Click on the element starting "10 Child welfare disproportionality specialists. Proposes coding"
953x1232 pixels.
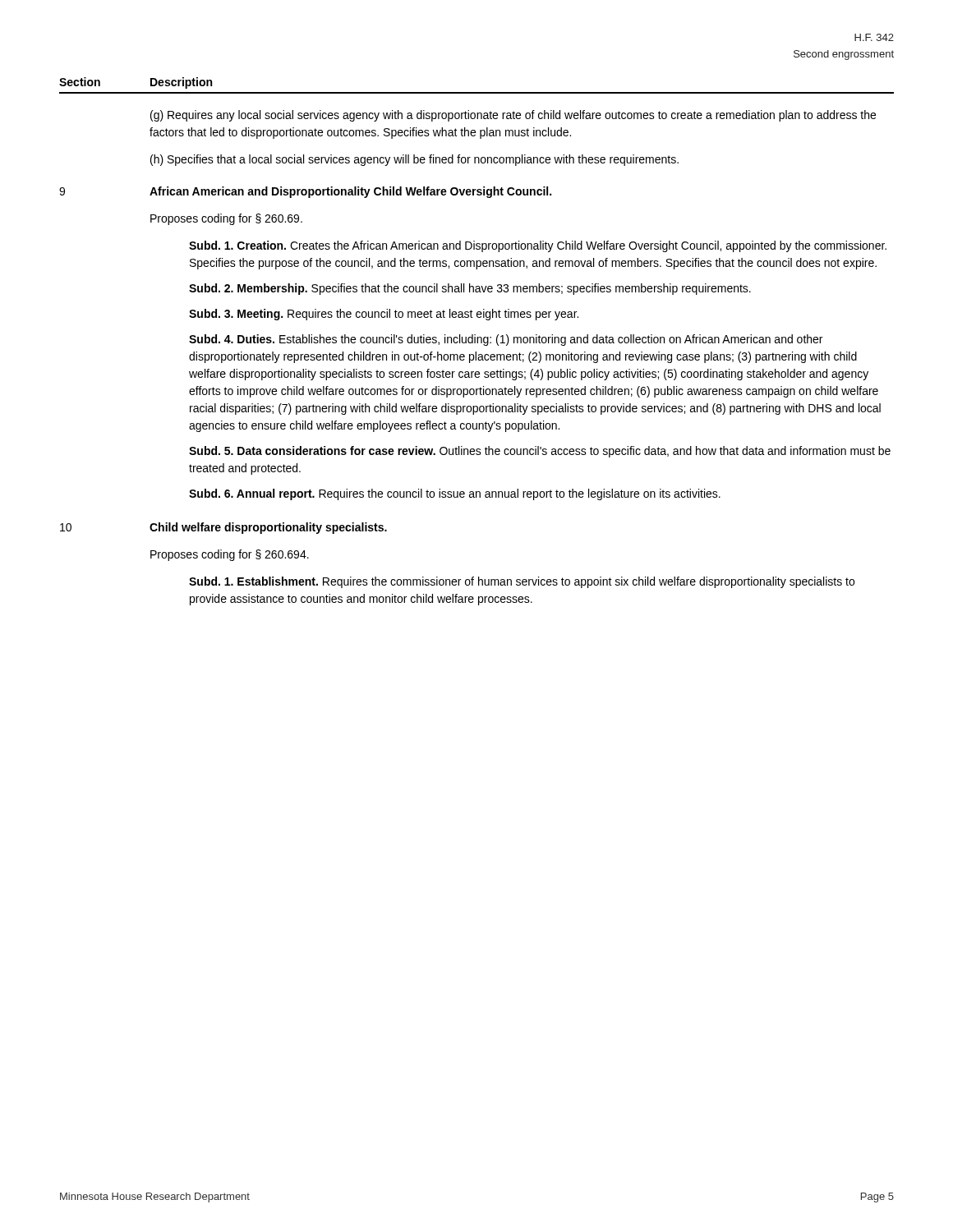pos(476,568)
